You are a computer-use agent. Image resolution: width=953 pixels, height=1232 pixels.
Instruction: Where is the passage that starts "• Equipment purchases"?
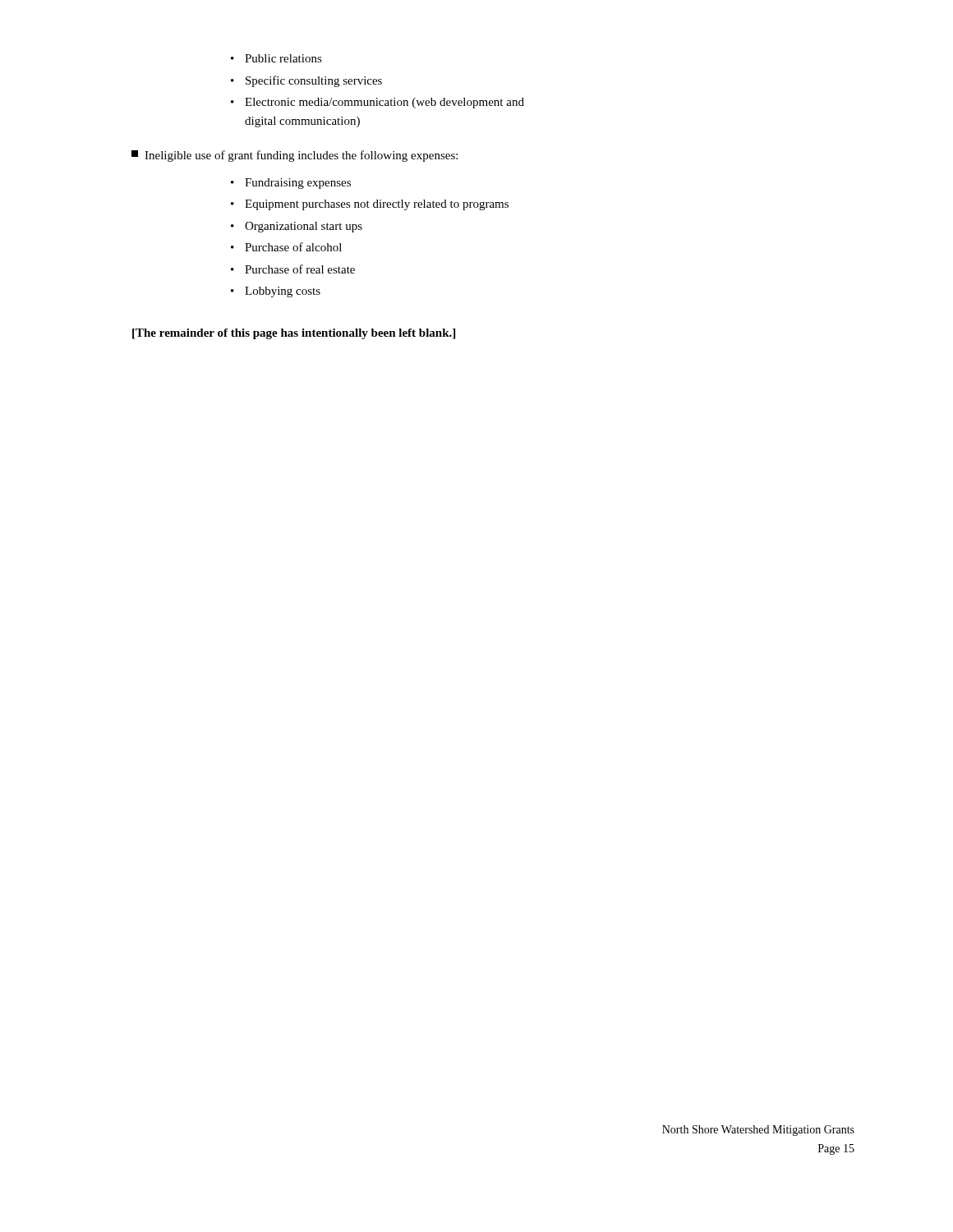tap(370, 204)
